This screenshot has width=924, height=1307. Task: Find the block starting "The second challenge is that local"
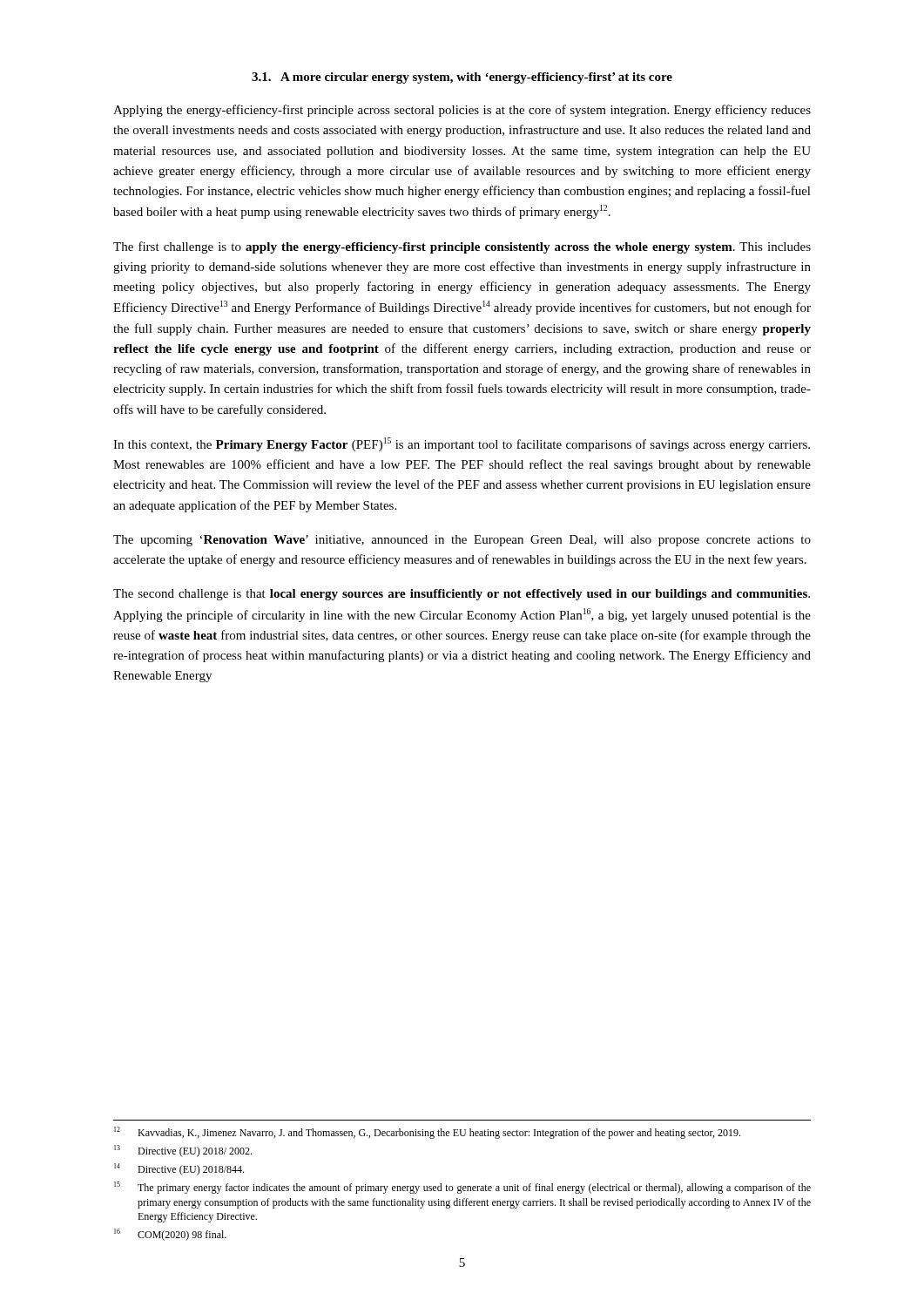(462, 635)
